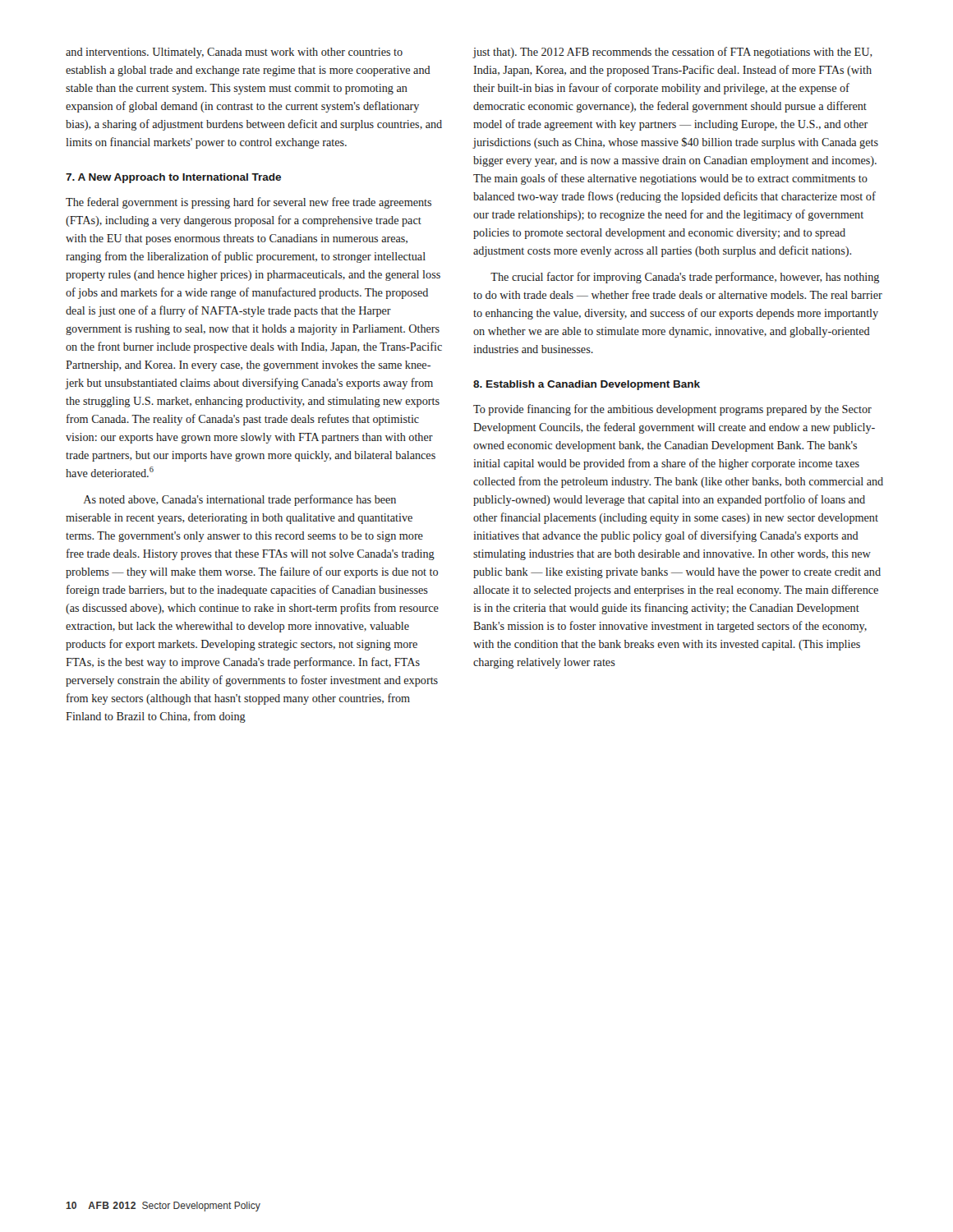Point to the passage starting "As noted above, Canada's"
Screen dimensions: 1232x953
(255, 608)
